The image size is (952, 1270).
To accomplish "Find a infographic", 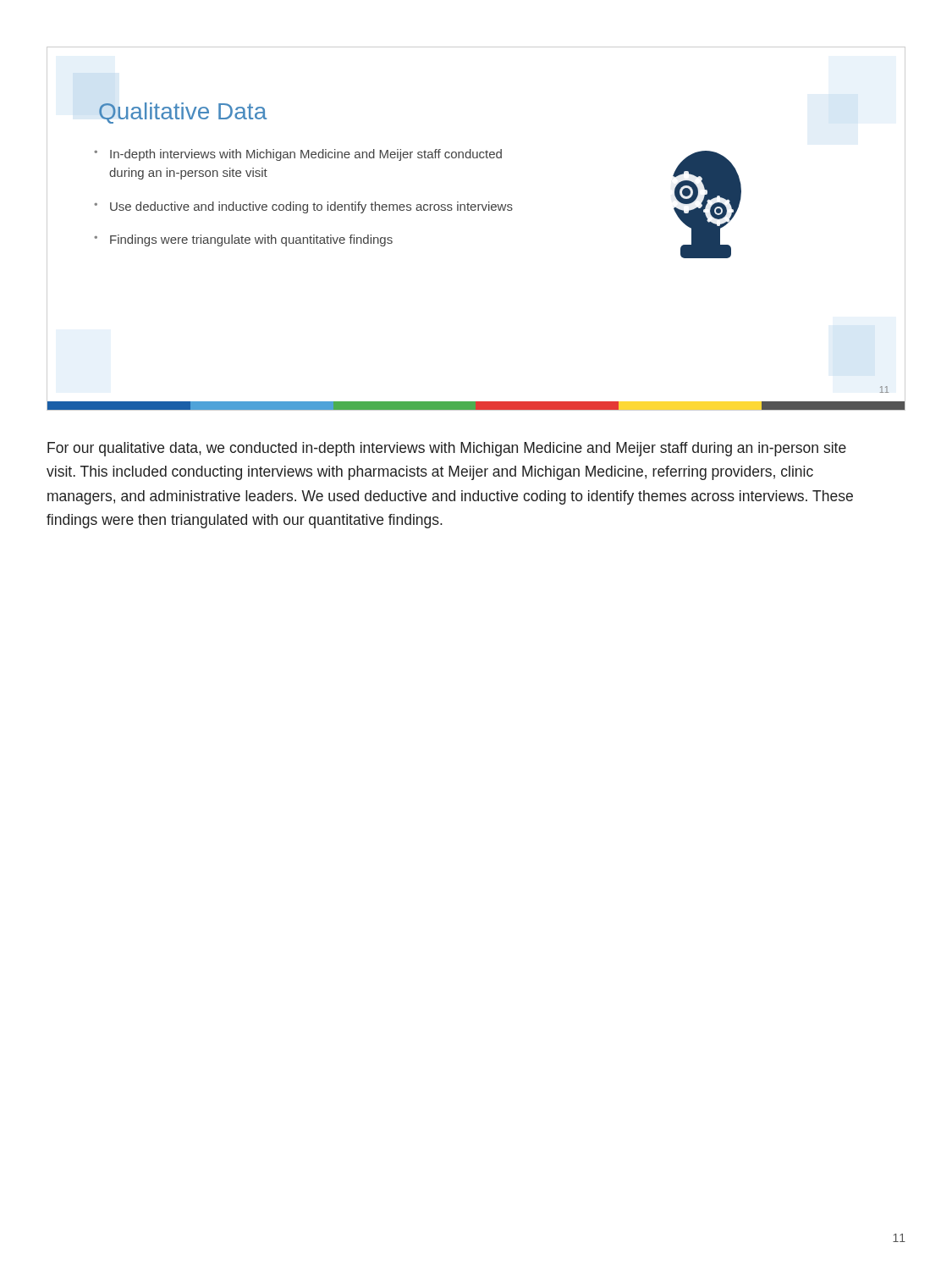I will tap(476, 229).
